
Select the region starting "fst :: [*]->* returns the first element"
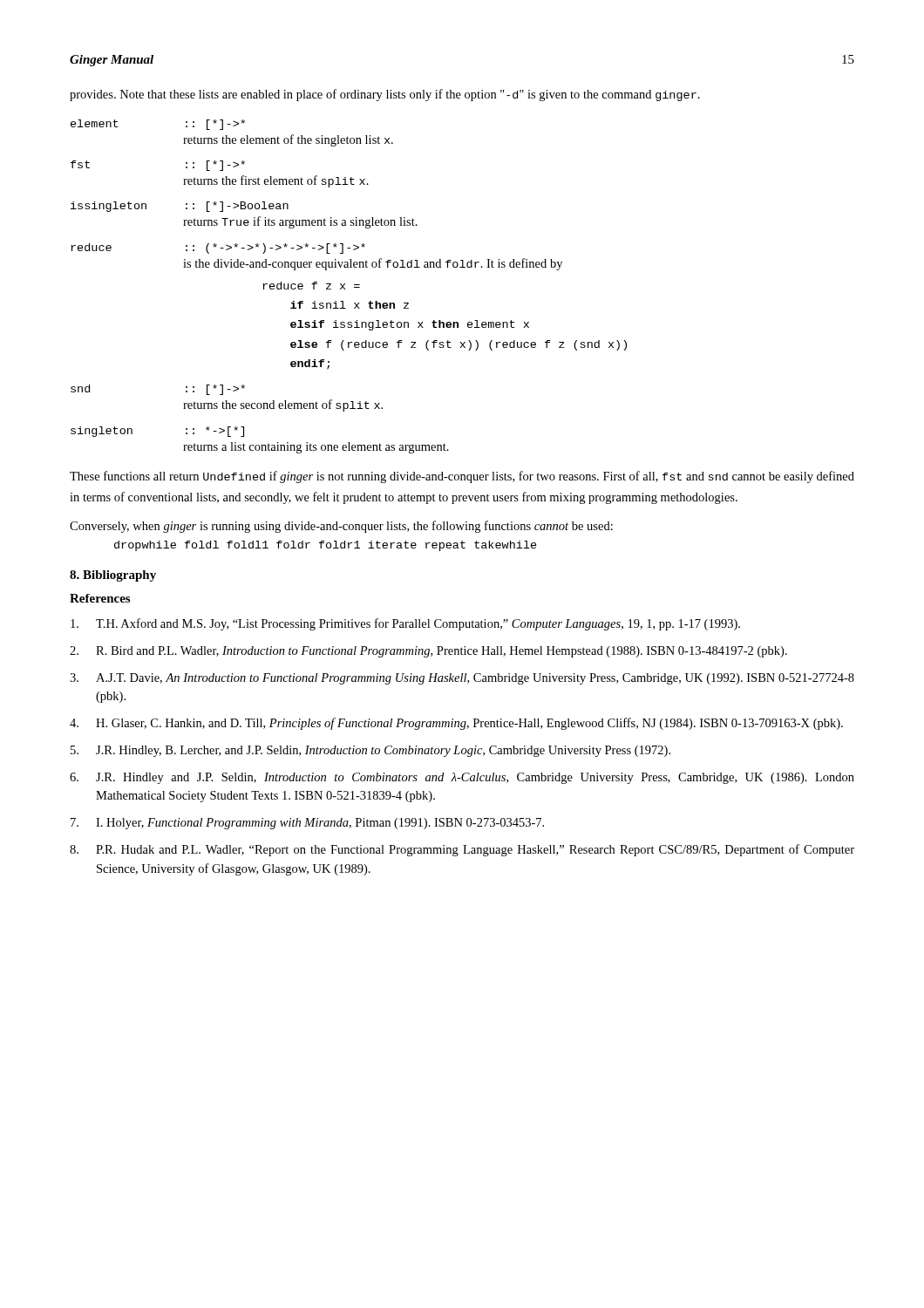click(x=220, y=174)
